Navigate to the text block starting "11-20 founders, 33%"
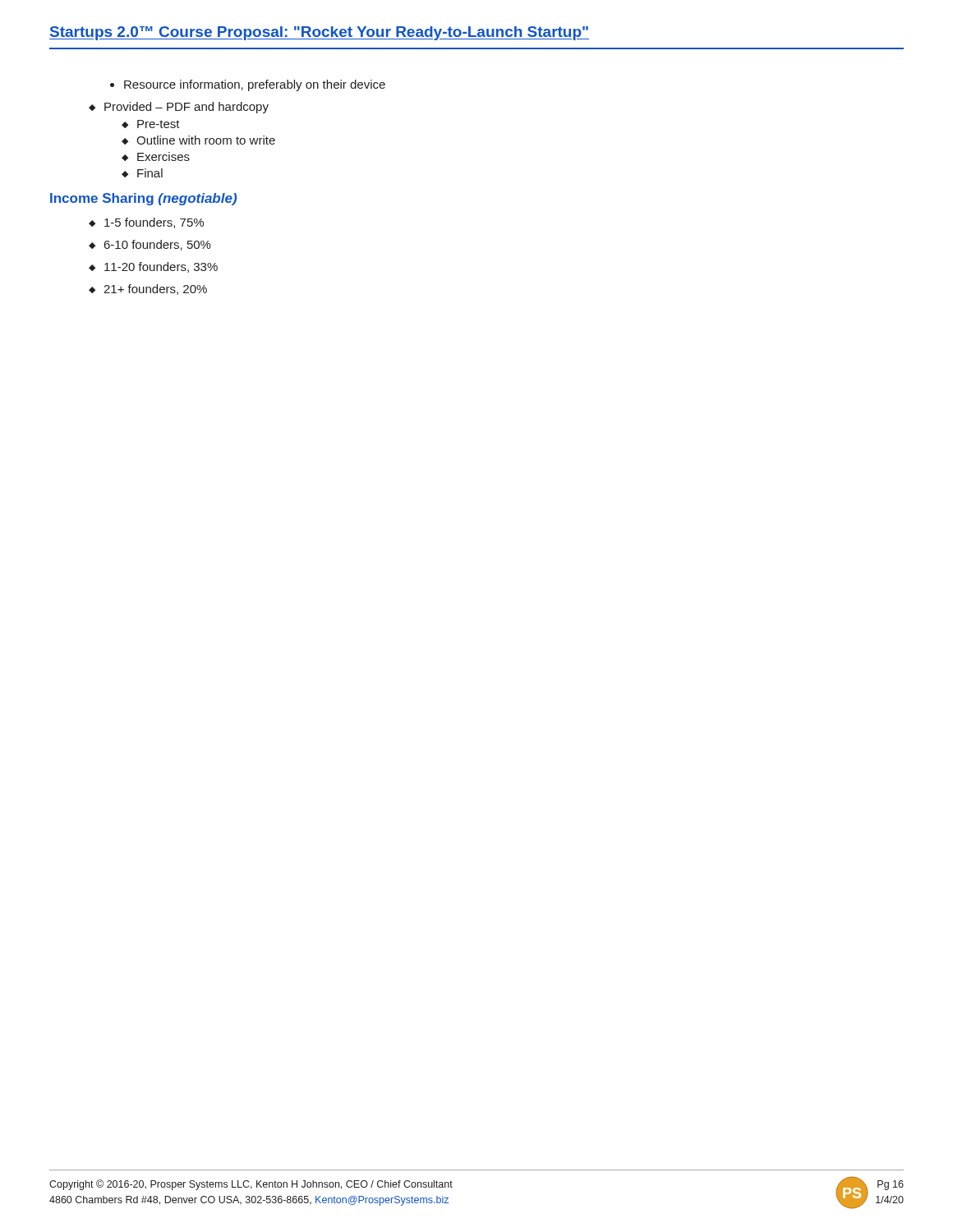The width and height of the screenshot is (953, 1232). tap(153, 267)
